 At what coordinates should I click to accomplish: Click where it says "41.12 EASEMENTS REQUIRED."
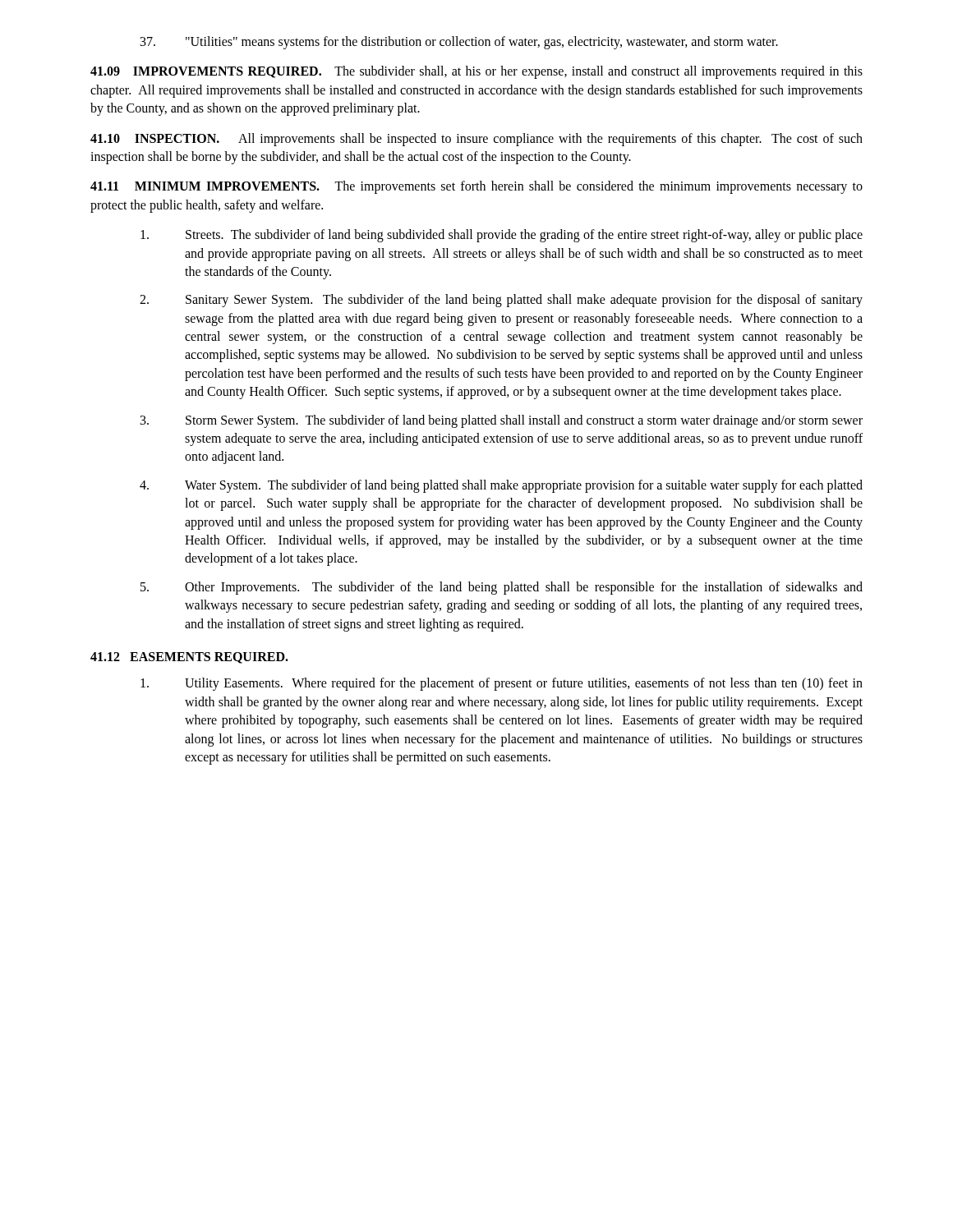pyautogui.click(x=189, y=657)
